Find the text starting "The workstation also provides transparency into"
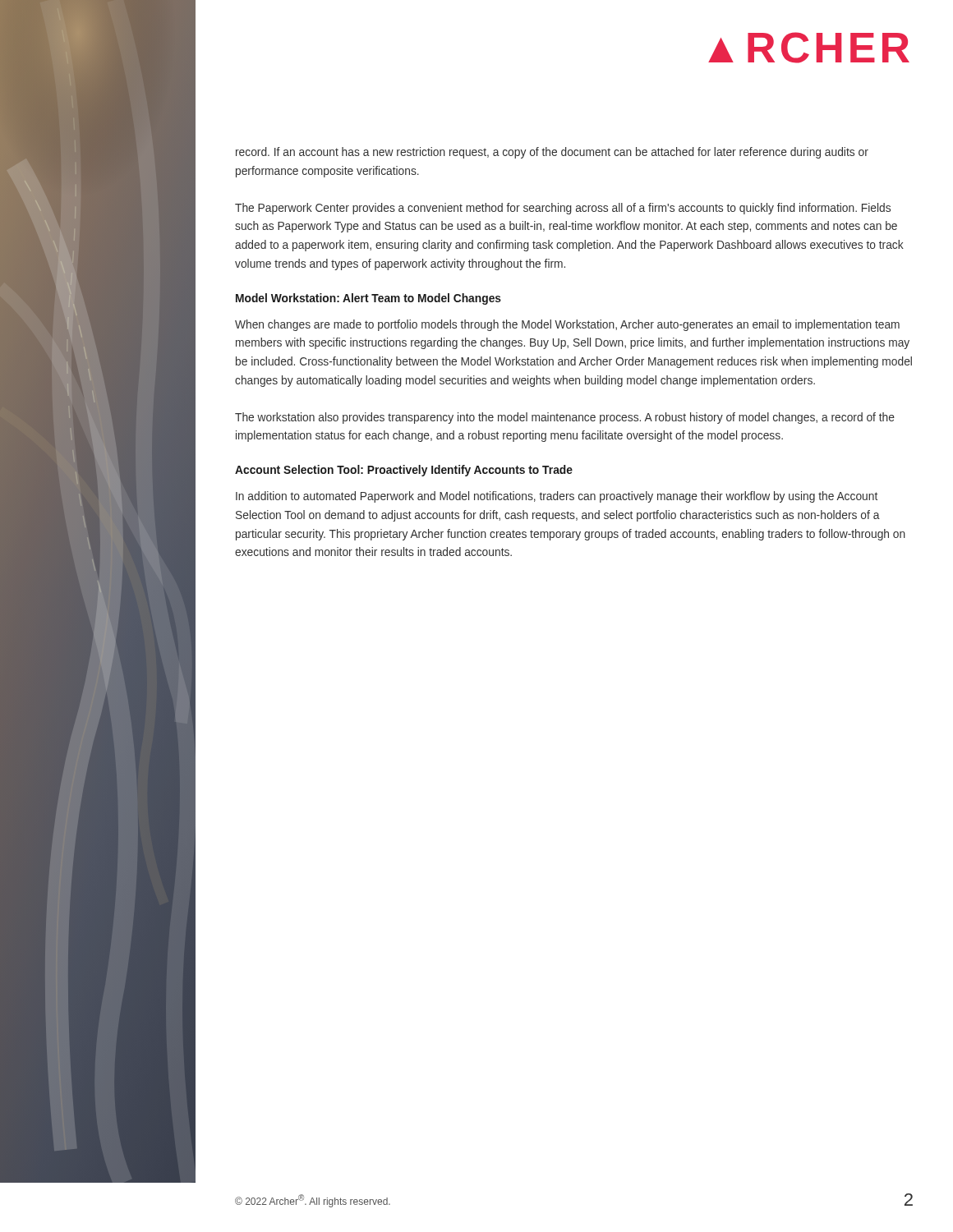 pos(565,427)
